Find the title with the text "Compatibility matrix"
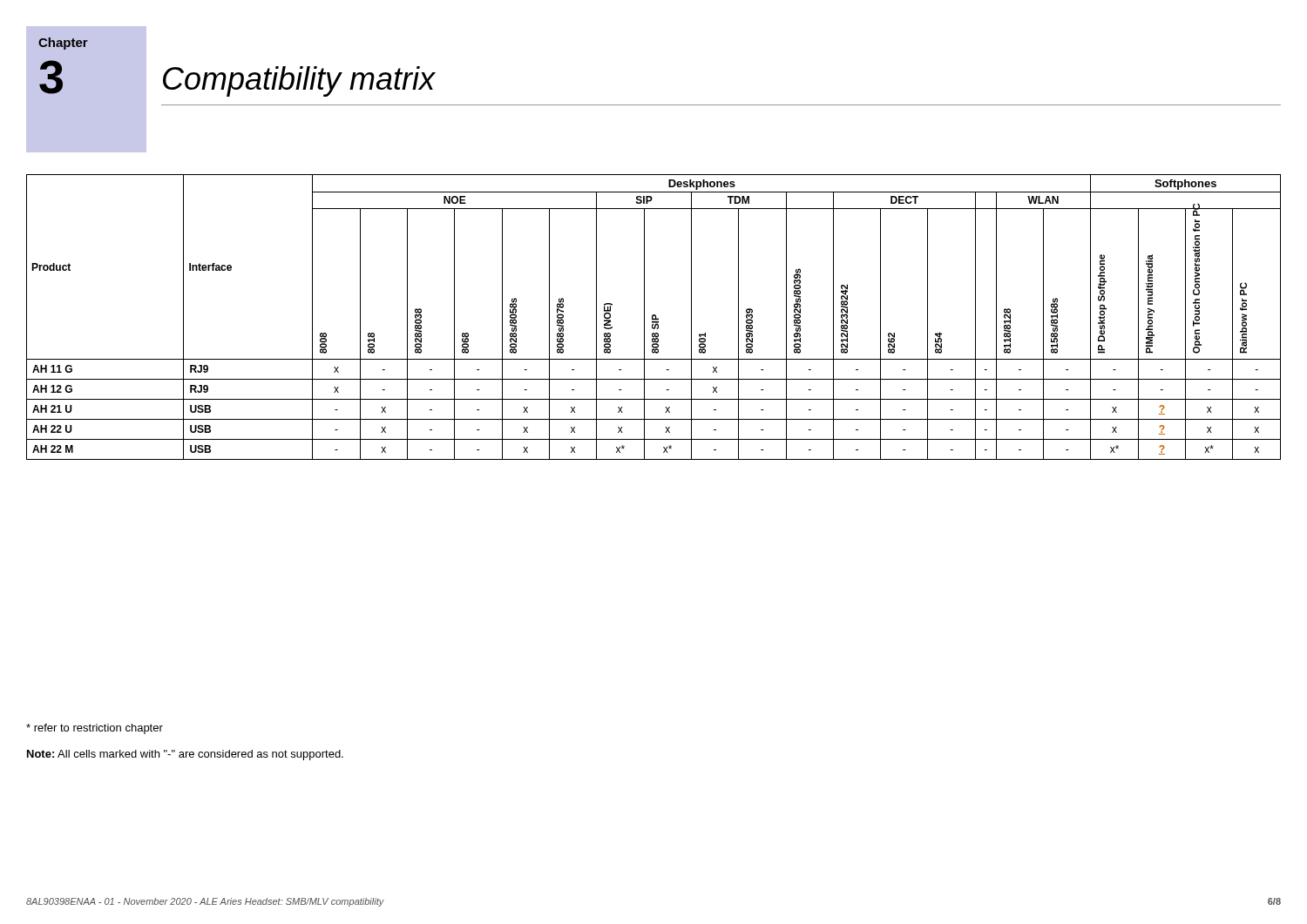Screen dimensions: 924x1307 click(x=299, y=81)
